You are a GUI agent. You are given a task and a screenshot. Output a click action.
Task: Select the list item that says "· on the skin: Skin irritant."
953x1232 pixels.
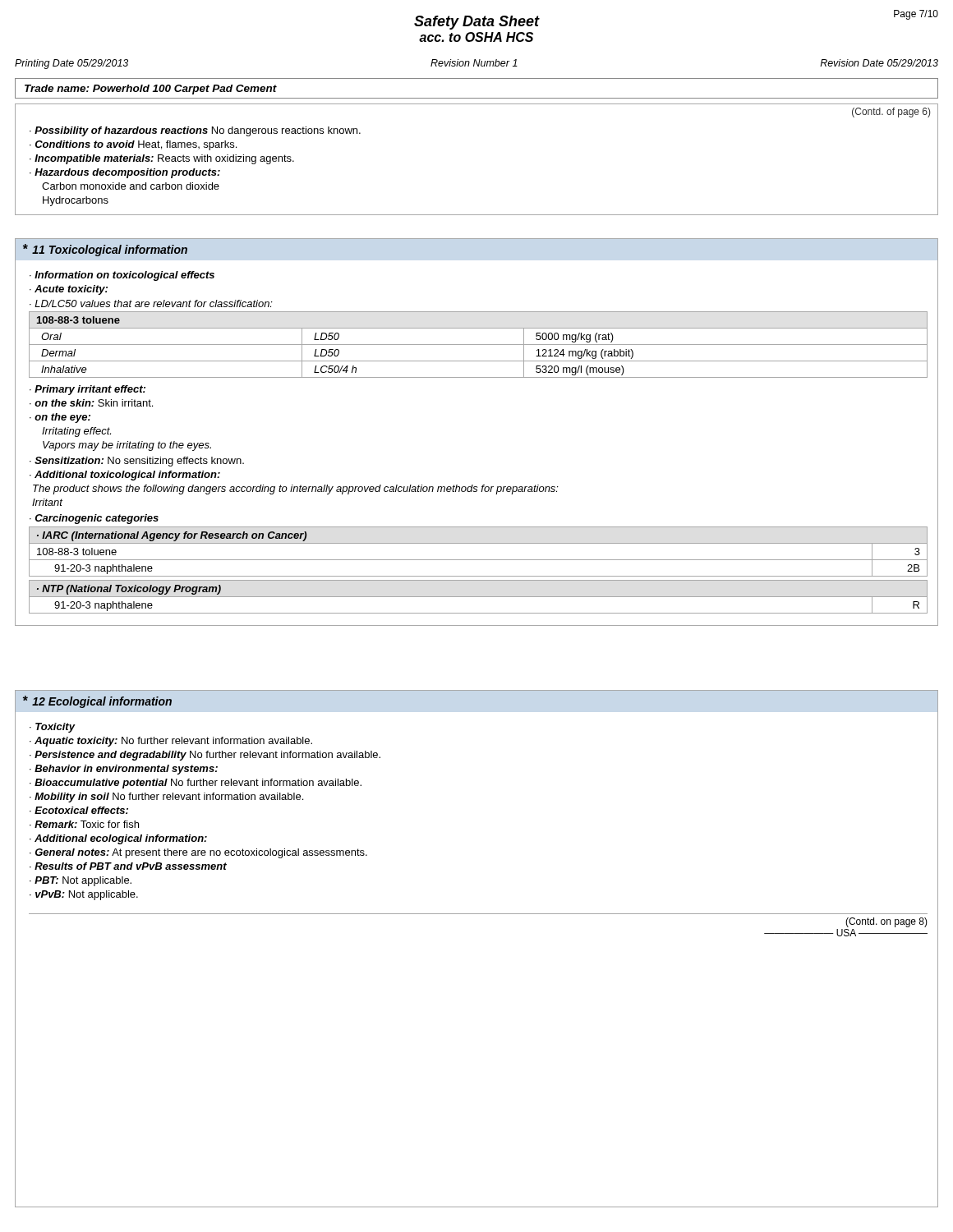point(91,403)
